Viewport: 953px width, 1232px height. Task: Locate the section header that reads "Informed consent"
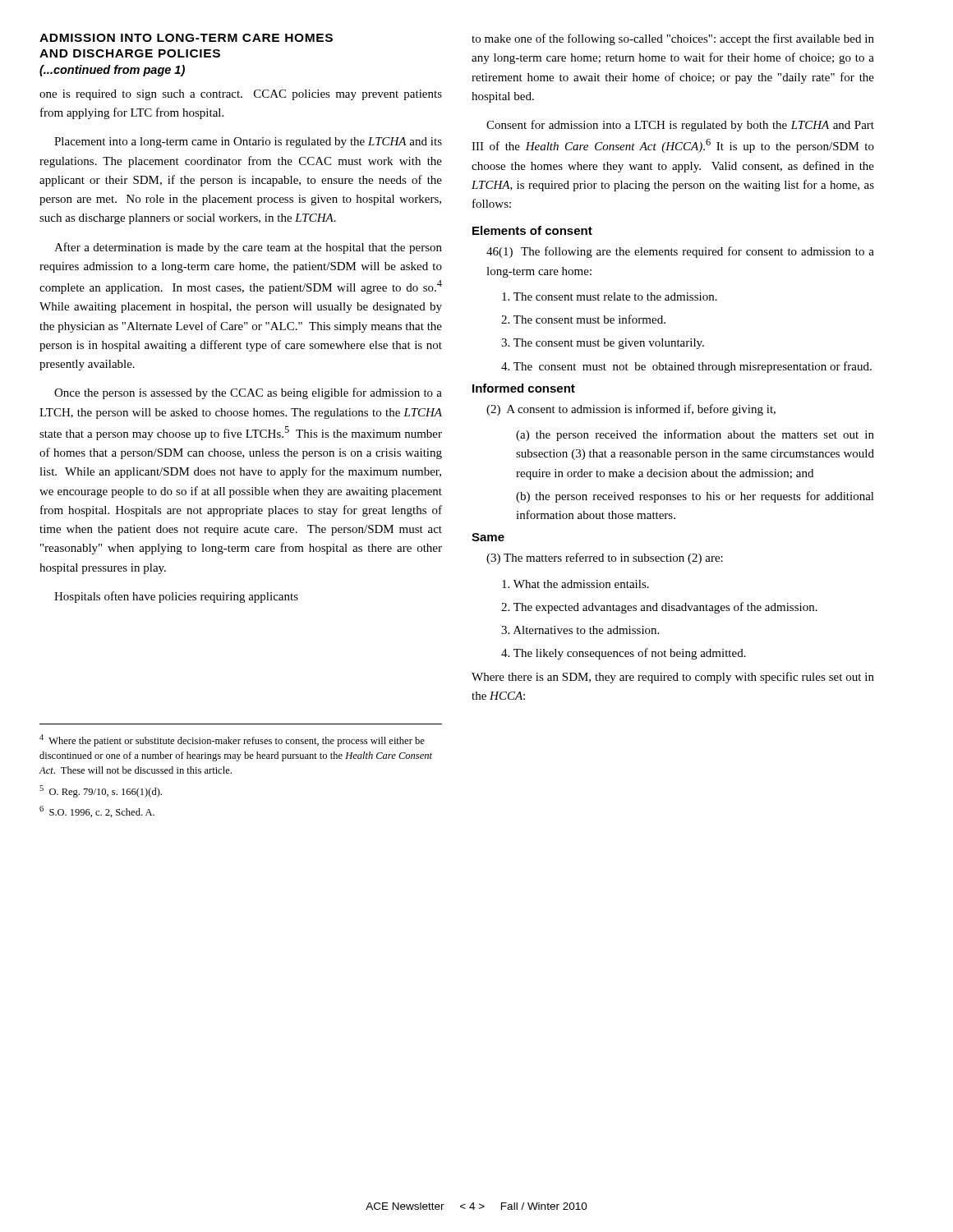coord(524,388)
